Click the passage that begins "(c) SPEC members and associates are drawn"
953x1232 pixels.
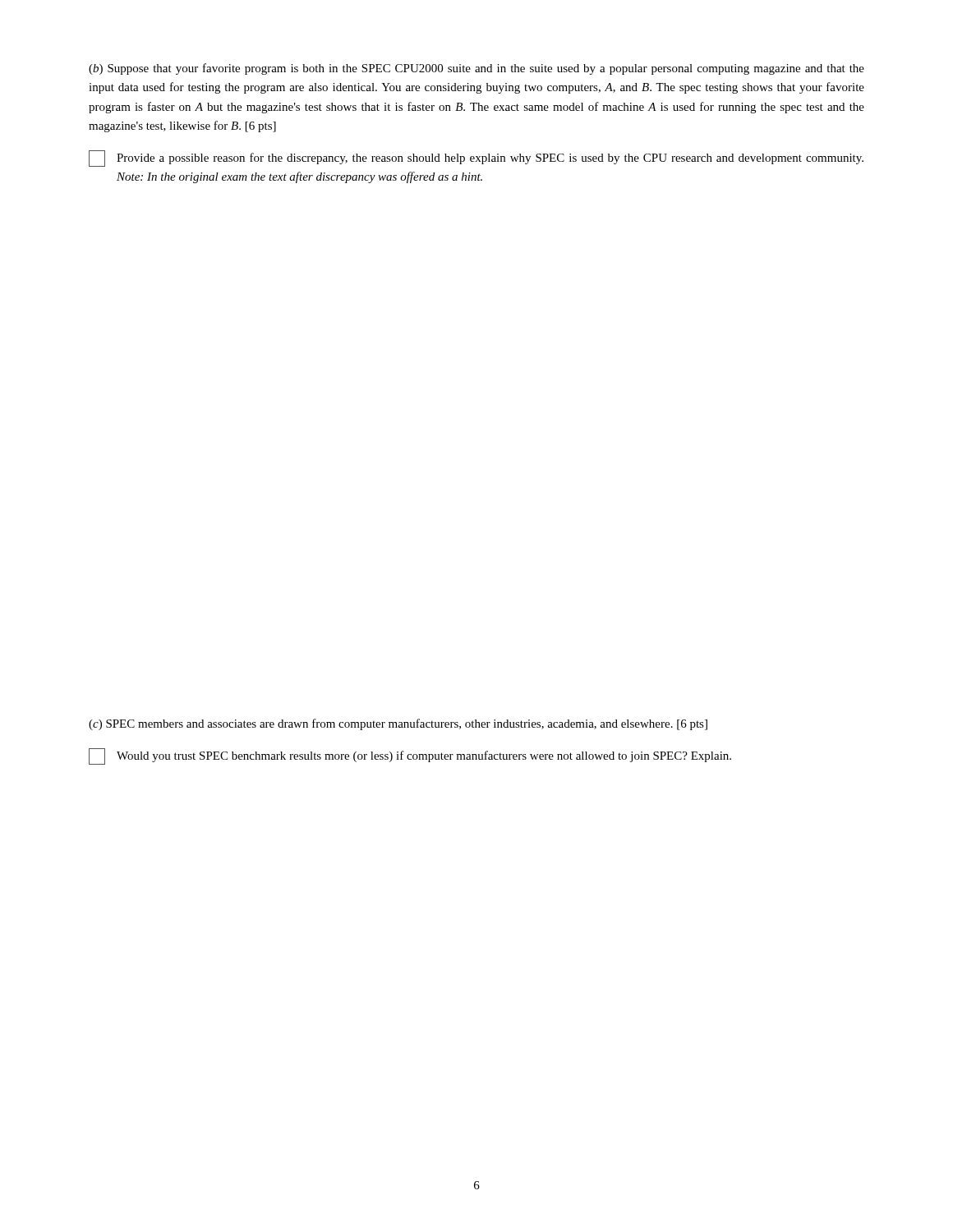[x=398, y=724]
